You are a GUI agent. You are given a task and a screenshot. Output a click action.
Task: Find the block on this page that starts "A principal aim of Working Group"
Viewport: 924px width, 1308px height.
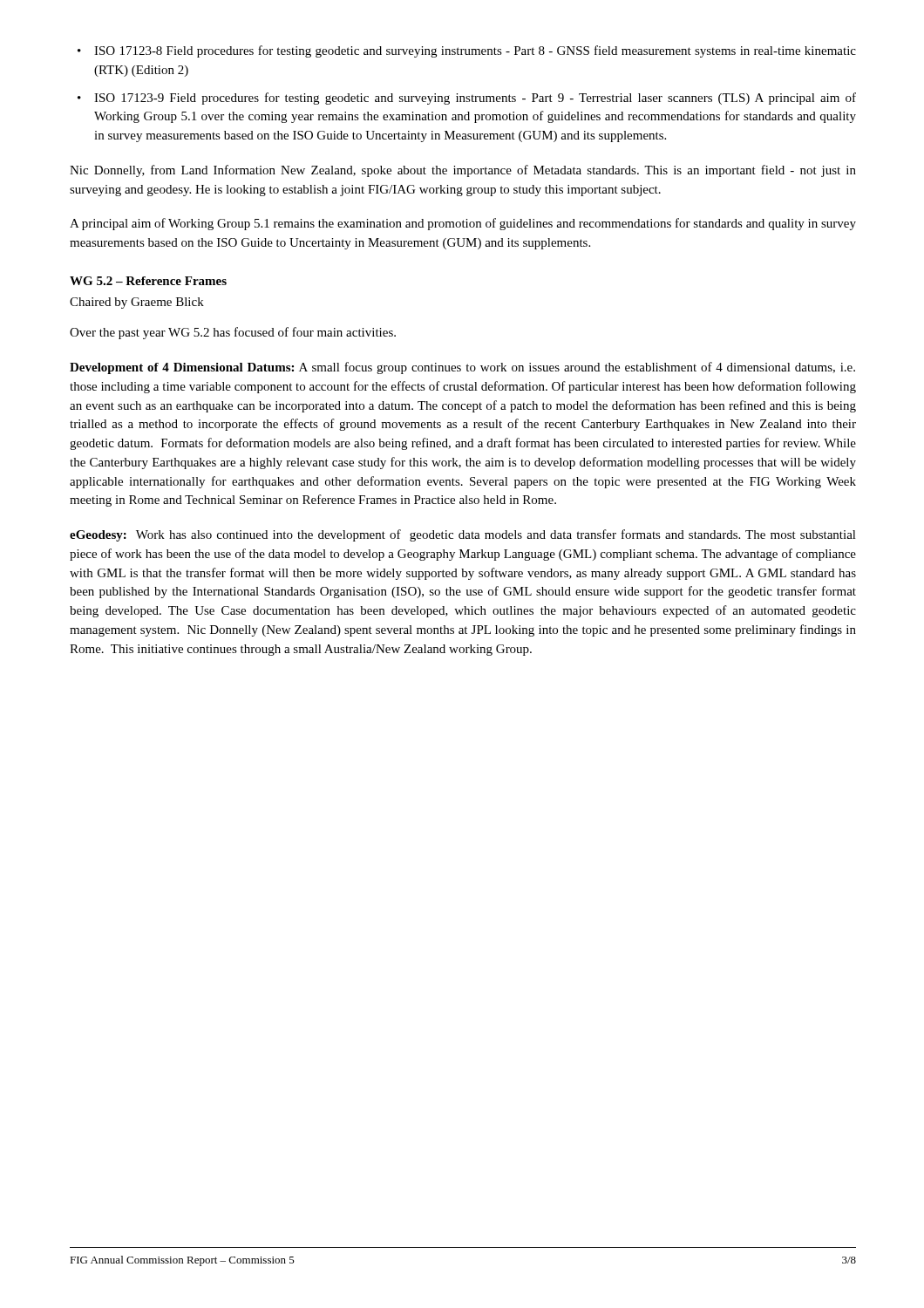463,233
